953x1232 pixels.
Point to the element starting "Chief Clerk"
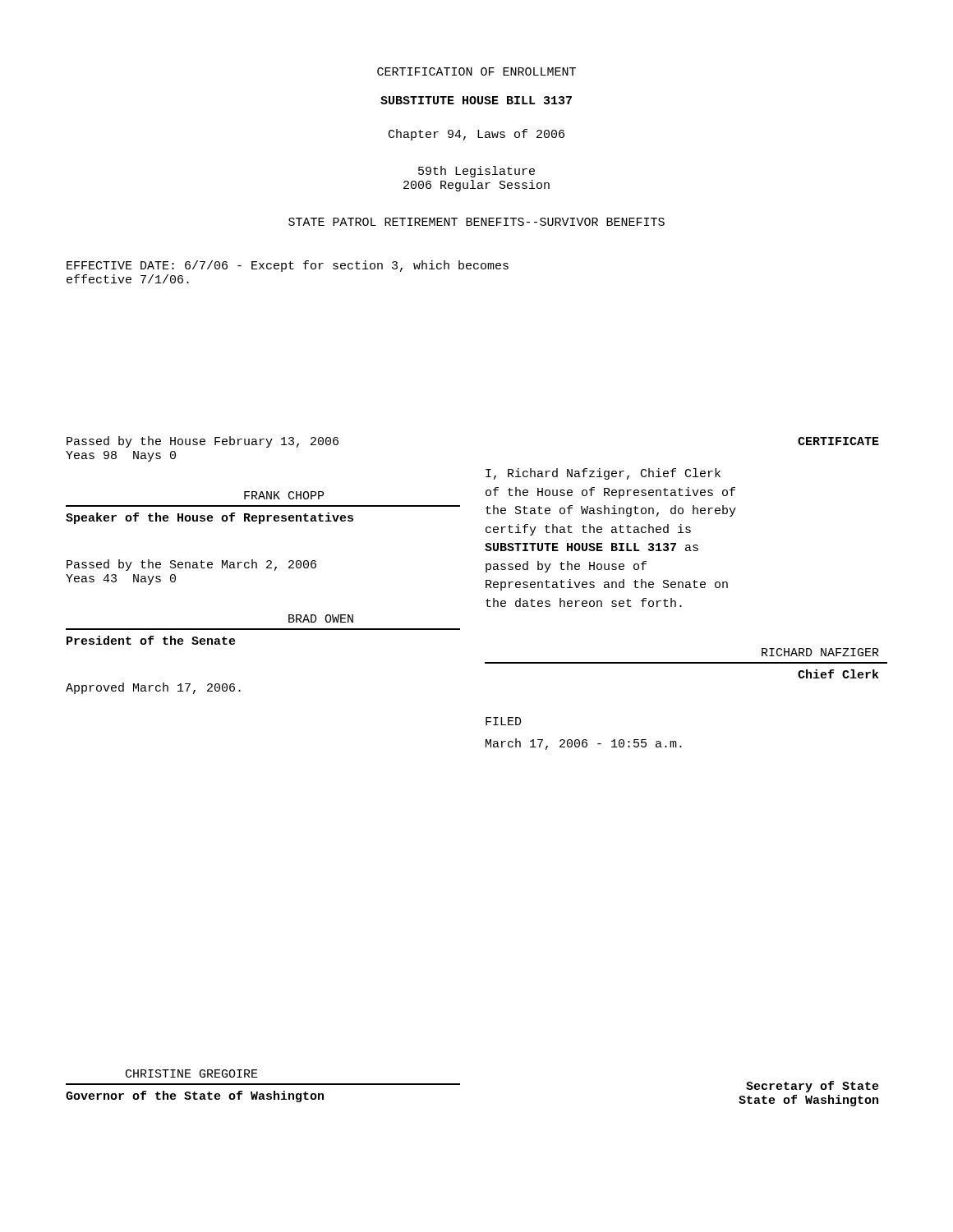pos(838,676)
